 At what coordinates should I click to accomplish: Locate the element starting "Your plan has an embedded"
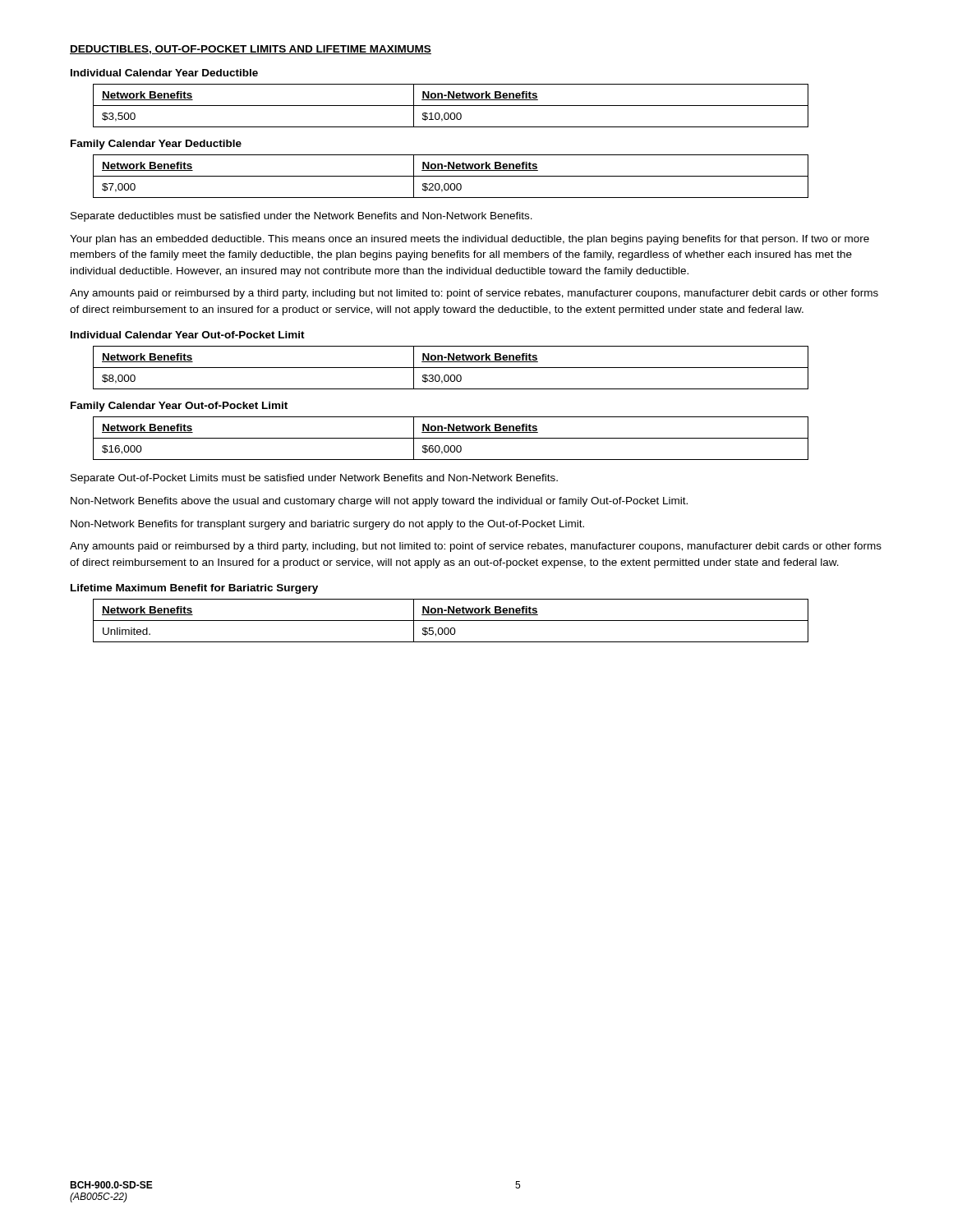[x=470, y=254]
